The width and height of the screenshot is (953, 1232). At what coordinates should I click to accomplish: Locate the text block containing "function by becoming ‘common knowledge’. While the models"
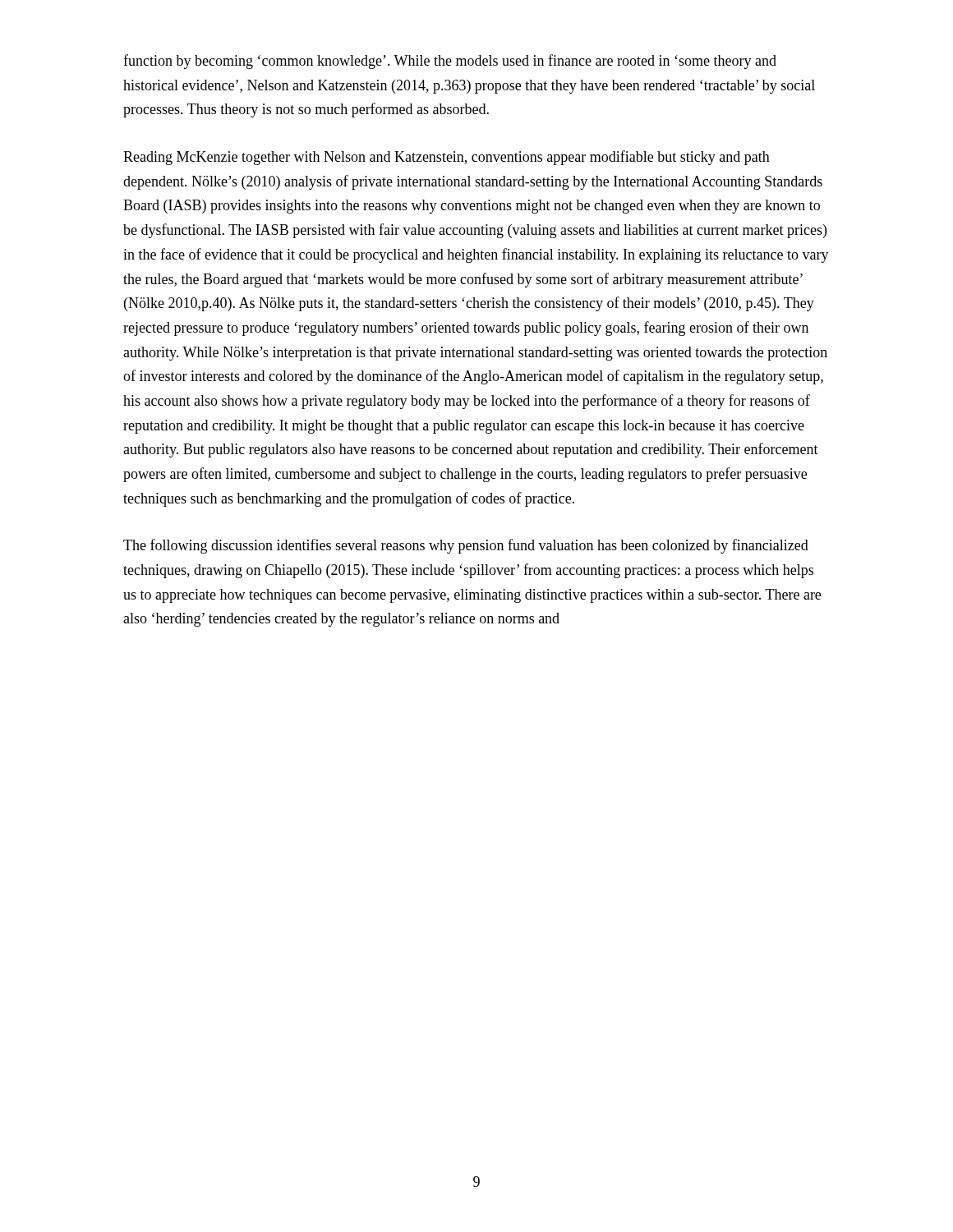(x=469, y=85)
